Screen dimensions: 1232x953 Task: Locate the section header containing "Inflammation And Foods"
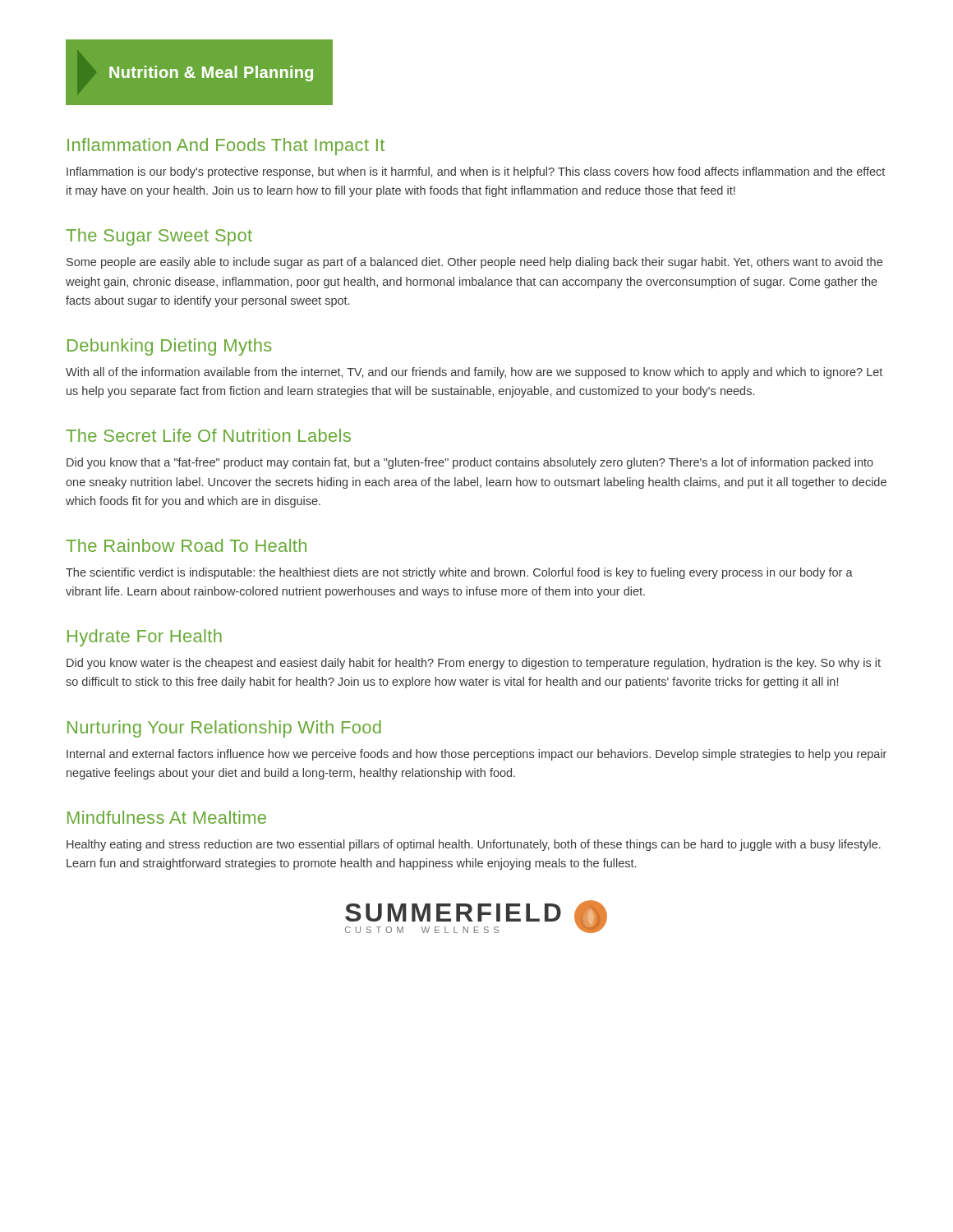[226, 147]
